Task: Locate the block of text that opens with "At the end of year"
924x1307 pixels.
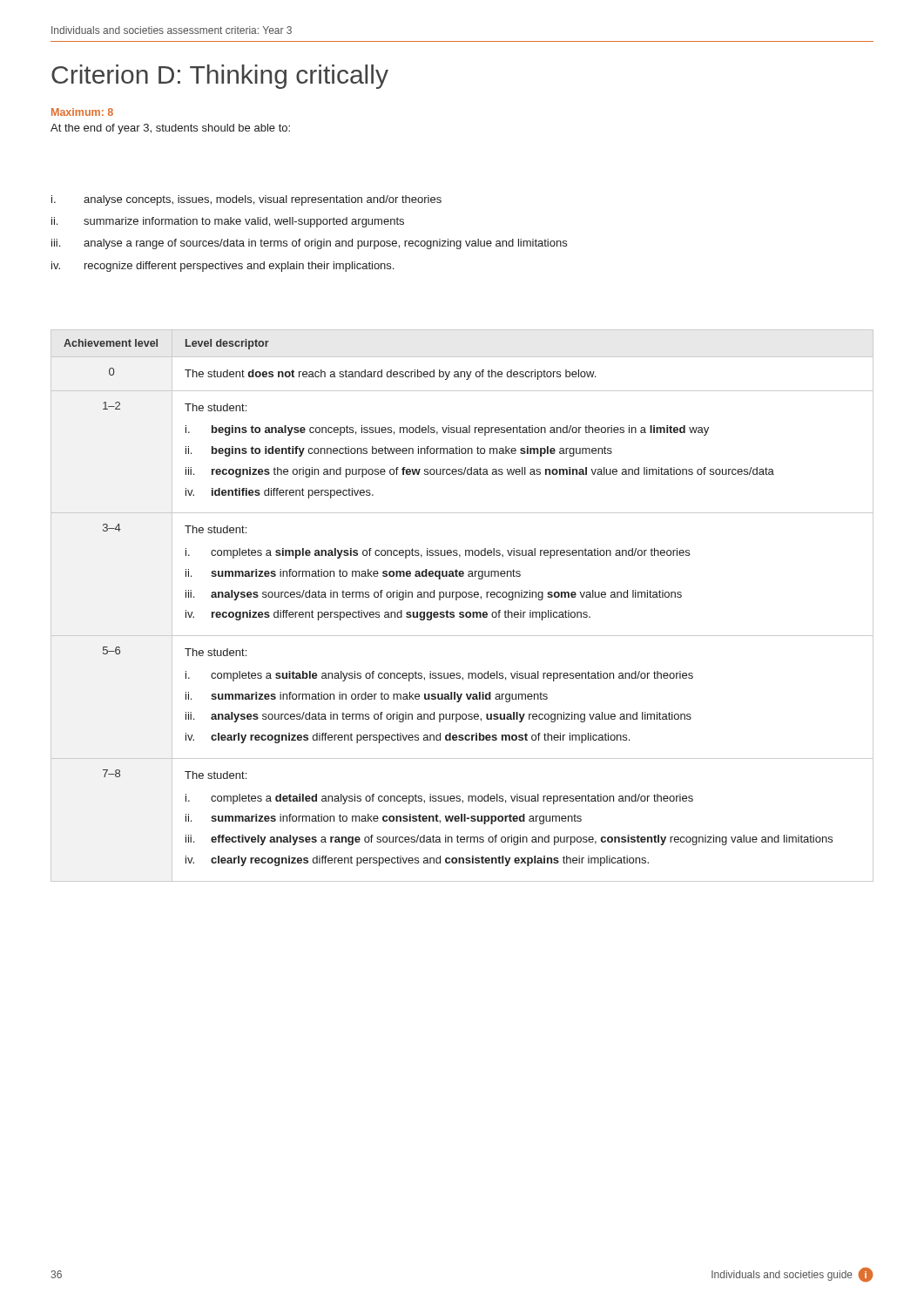Action: click(170, 129)
